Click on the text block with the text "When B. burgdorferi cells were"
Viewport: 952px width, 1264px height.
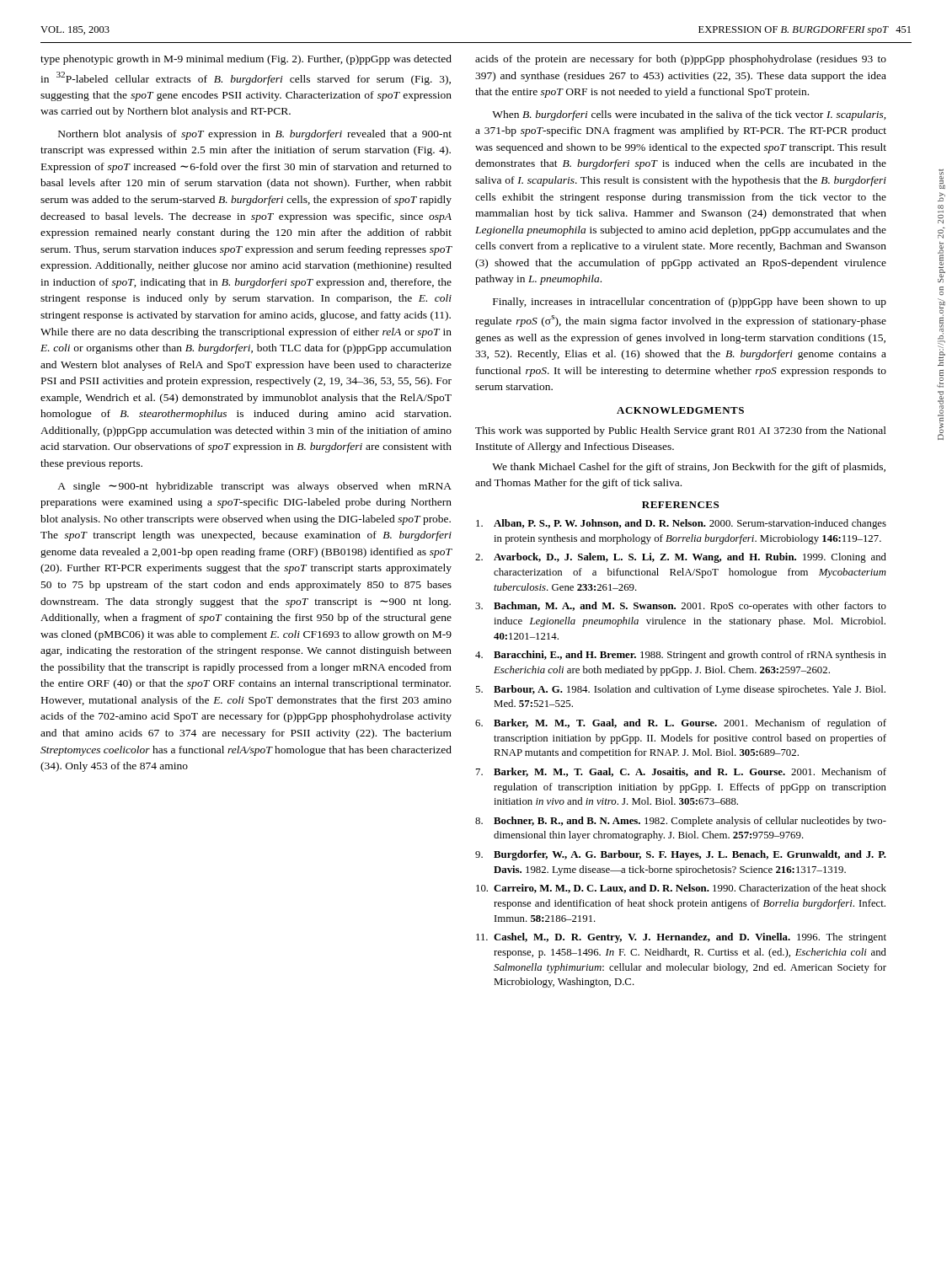tap(681, 197)
